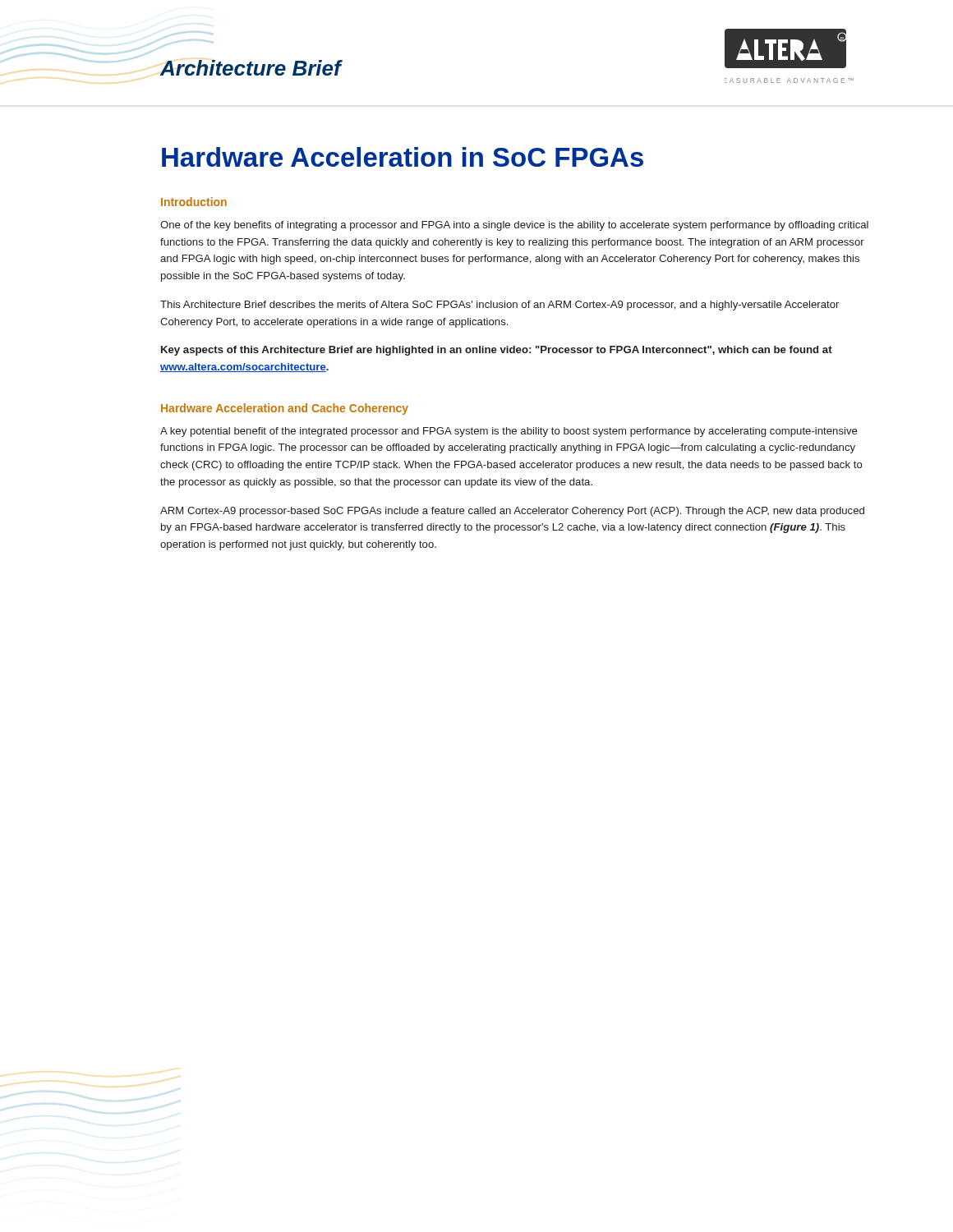Screen dimensions: 1232x953
Task: Navigate to the element starting "Hardware Acceleration and Cache"
Action: pyautogui.click(x=284, y=408)
